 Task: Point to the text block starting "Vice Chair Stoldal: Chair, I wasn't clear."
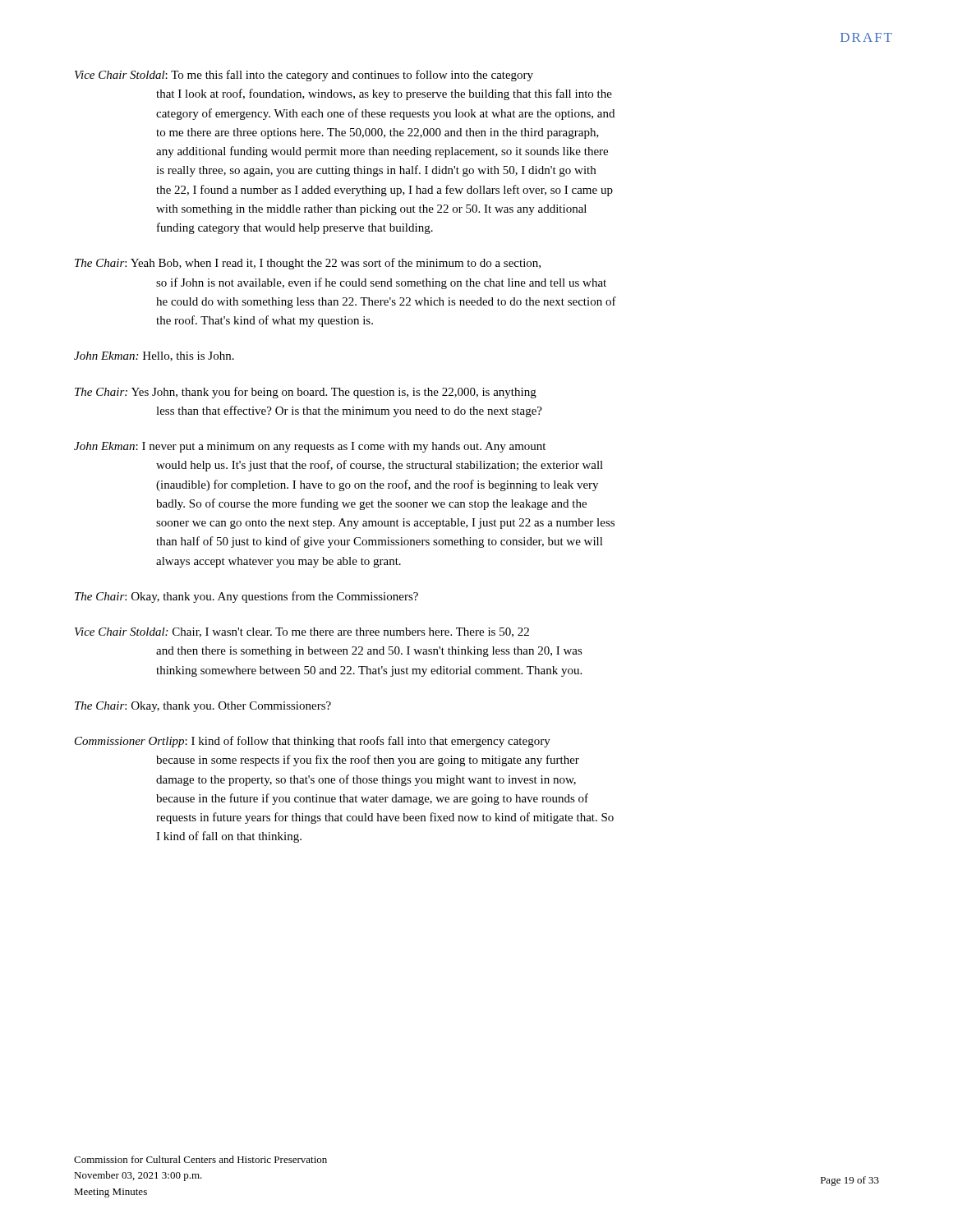coord(476,652)
